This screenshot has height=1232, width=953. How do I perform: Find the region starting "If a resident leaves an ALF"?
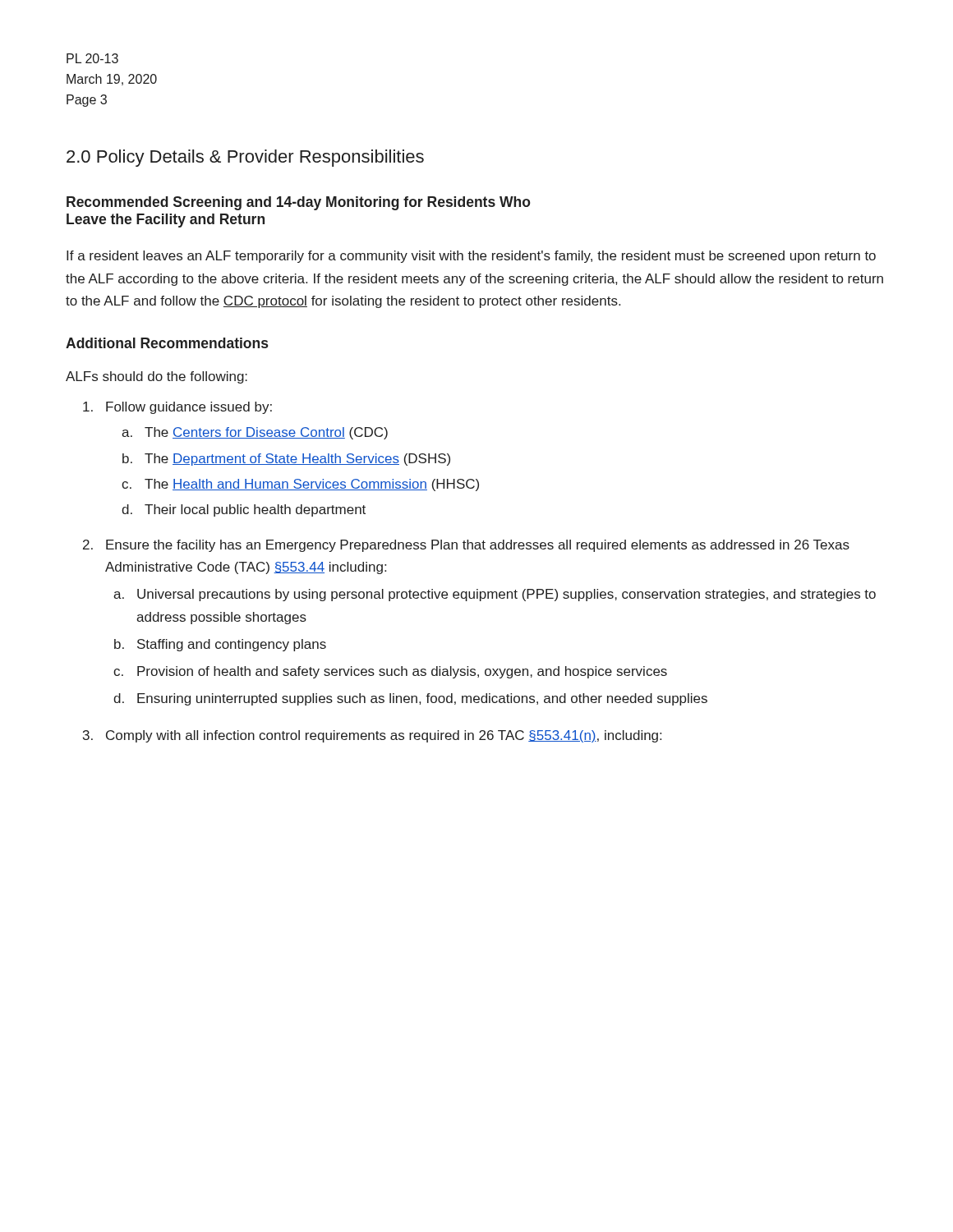point(475,278)
